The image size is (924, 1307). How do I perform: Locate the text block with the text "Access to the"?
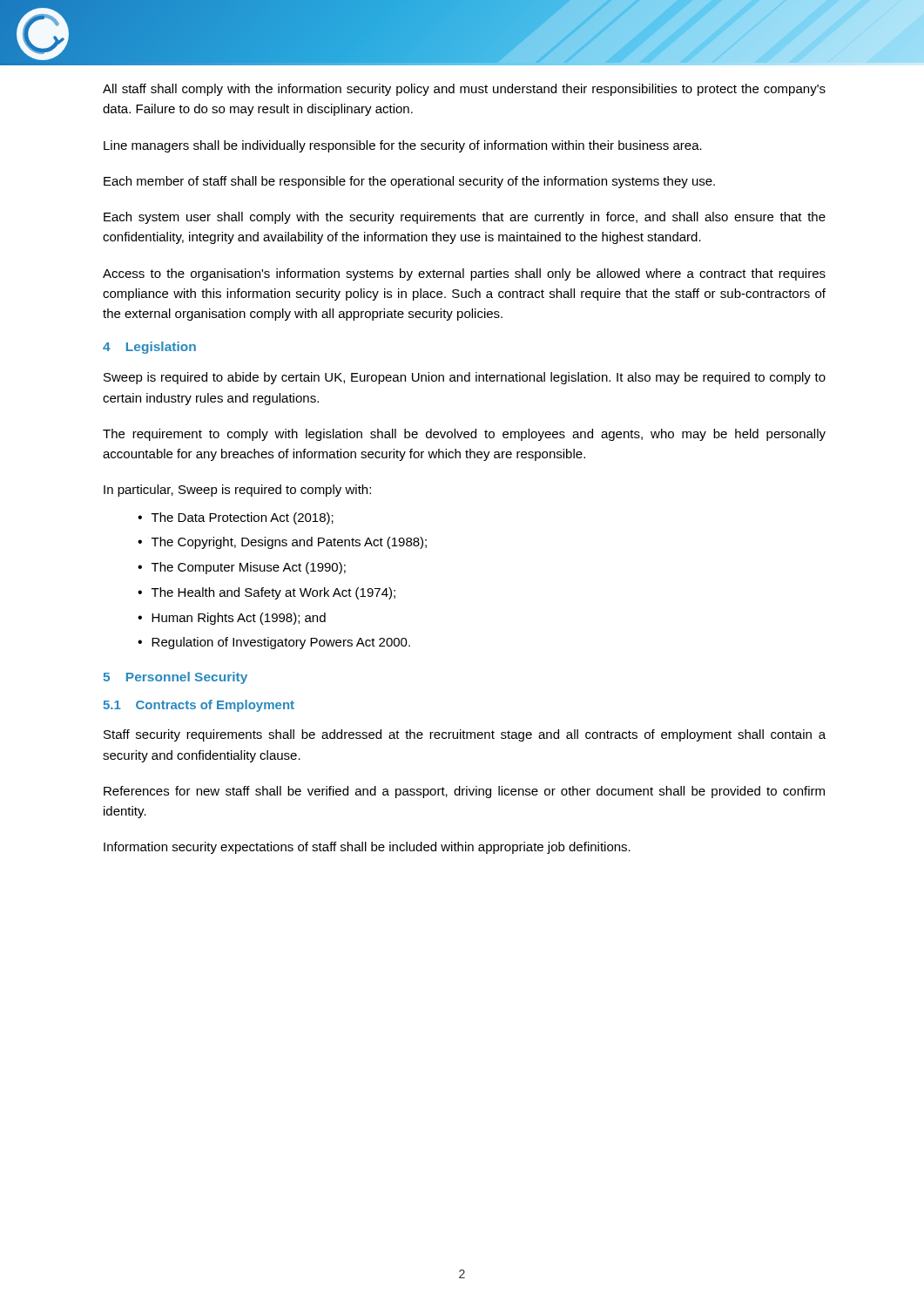pyautogui.click(x=464, y=293)
